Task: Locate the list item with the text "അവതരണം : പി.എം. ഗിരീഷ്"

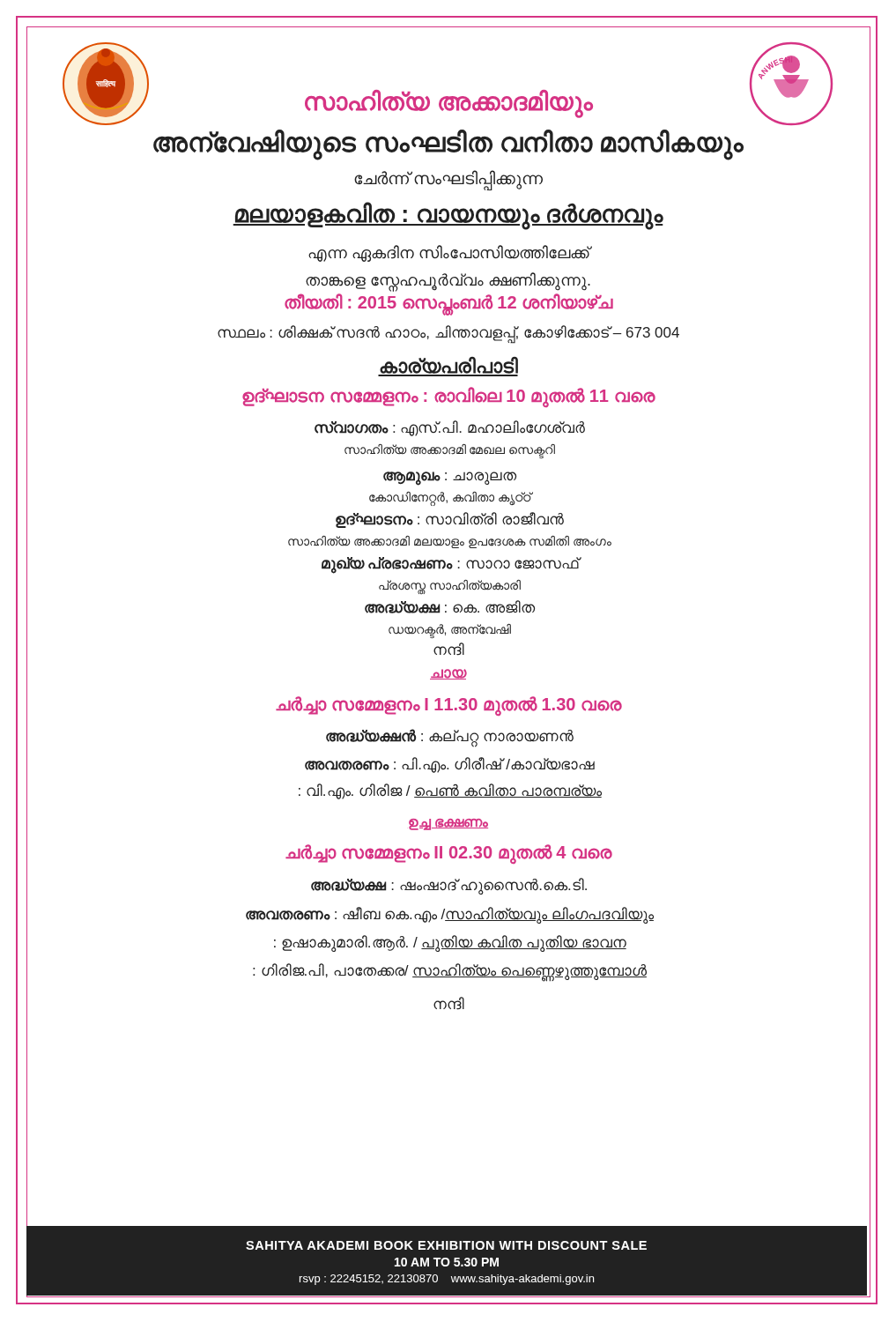Action: (x=449, y=765)
